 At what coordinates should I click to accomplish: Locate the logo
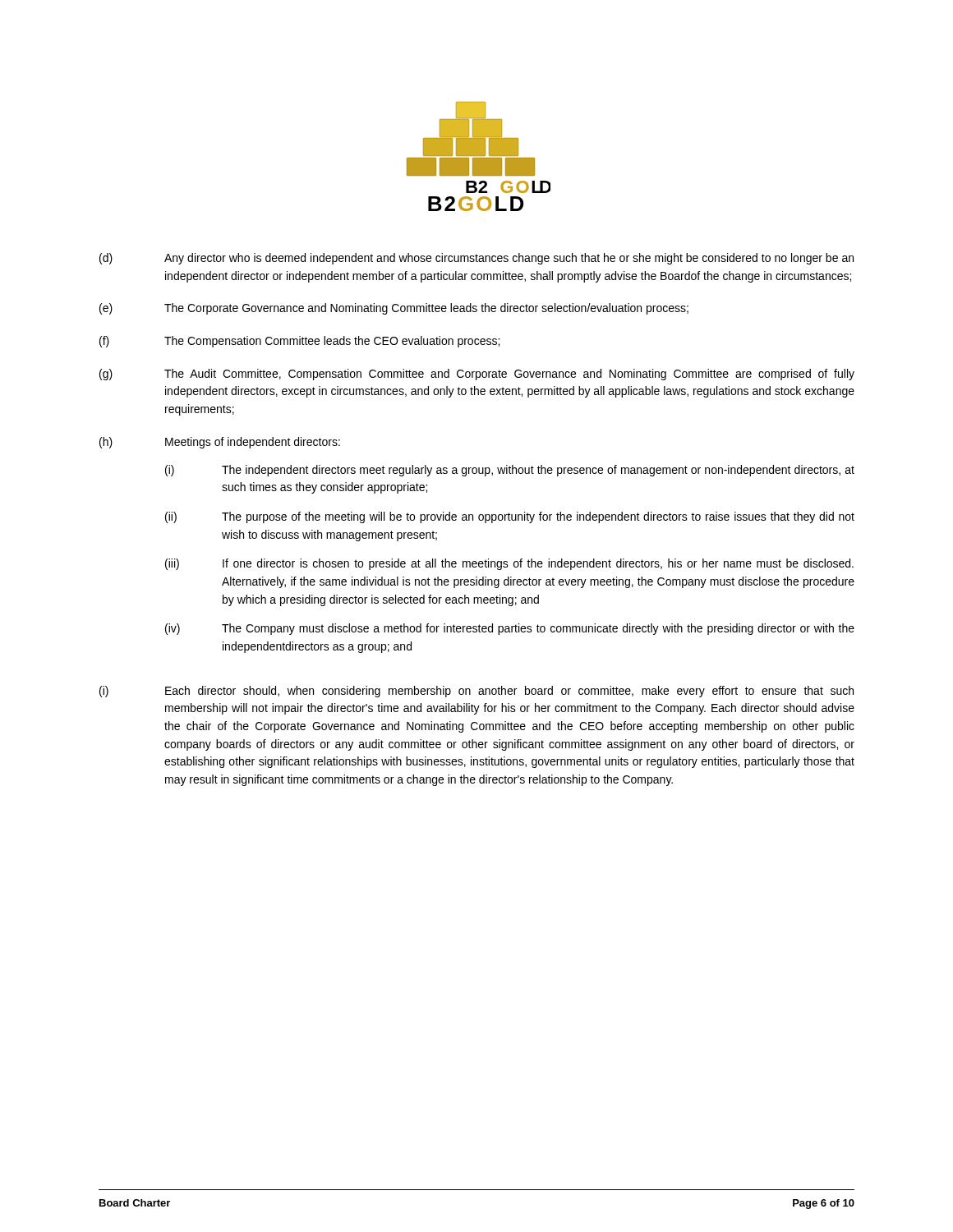pos(476,158)
